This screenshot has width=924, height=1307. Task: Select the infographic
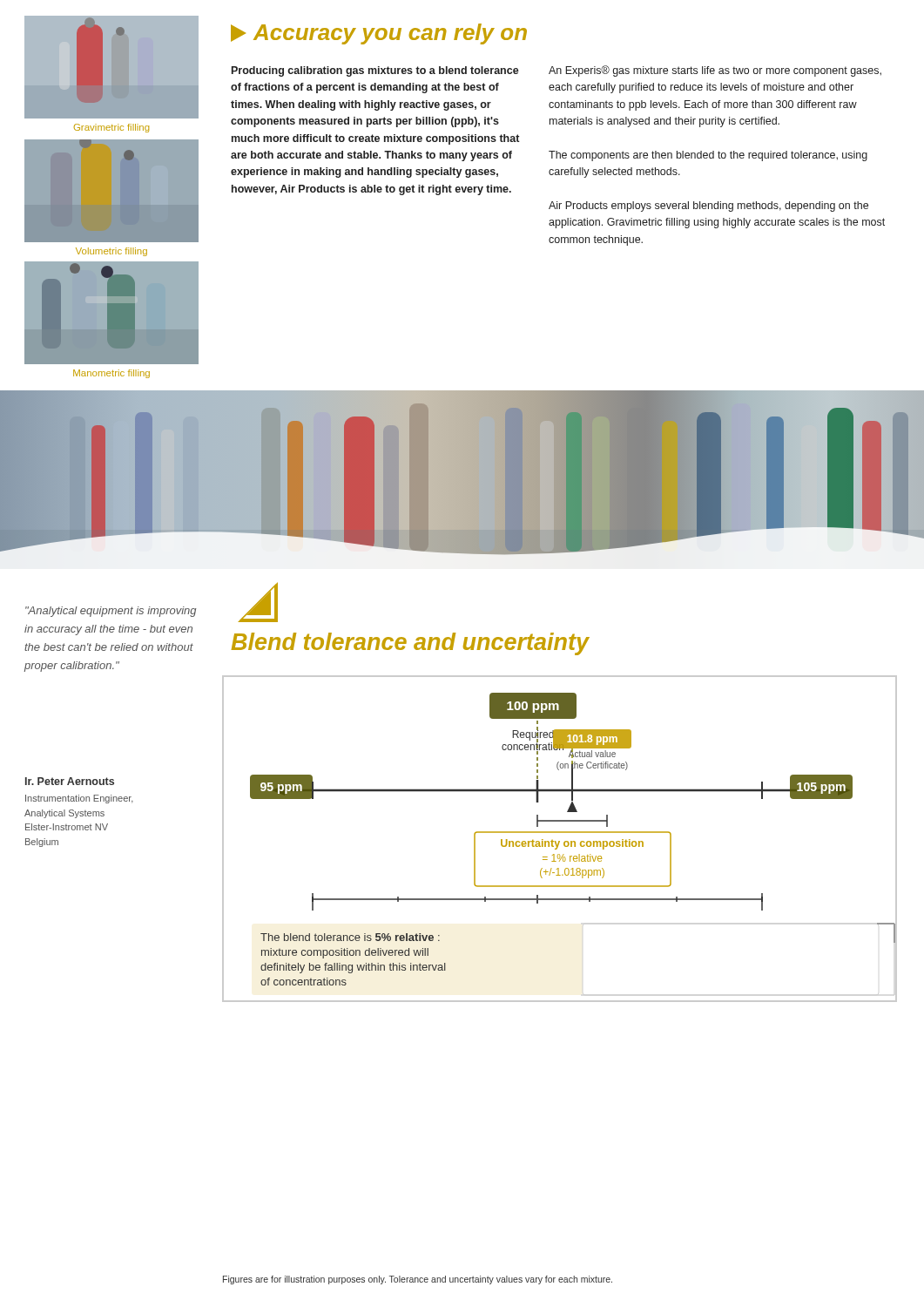[560, 839]
